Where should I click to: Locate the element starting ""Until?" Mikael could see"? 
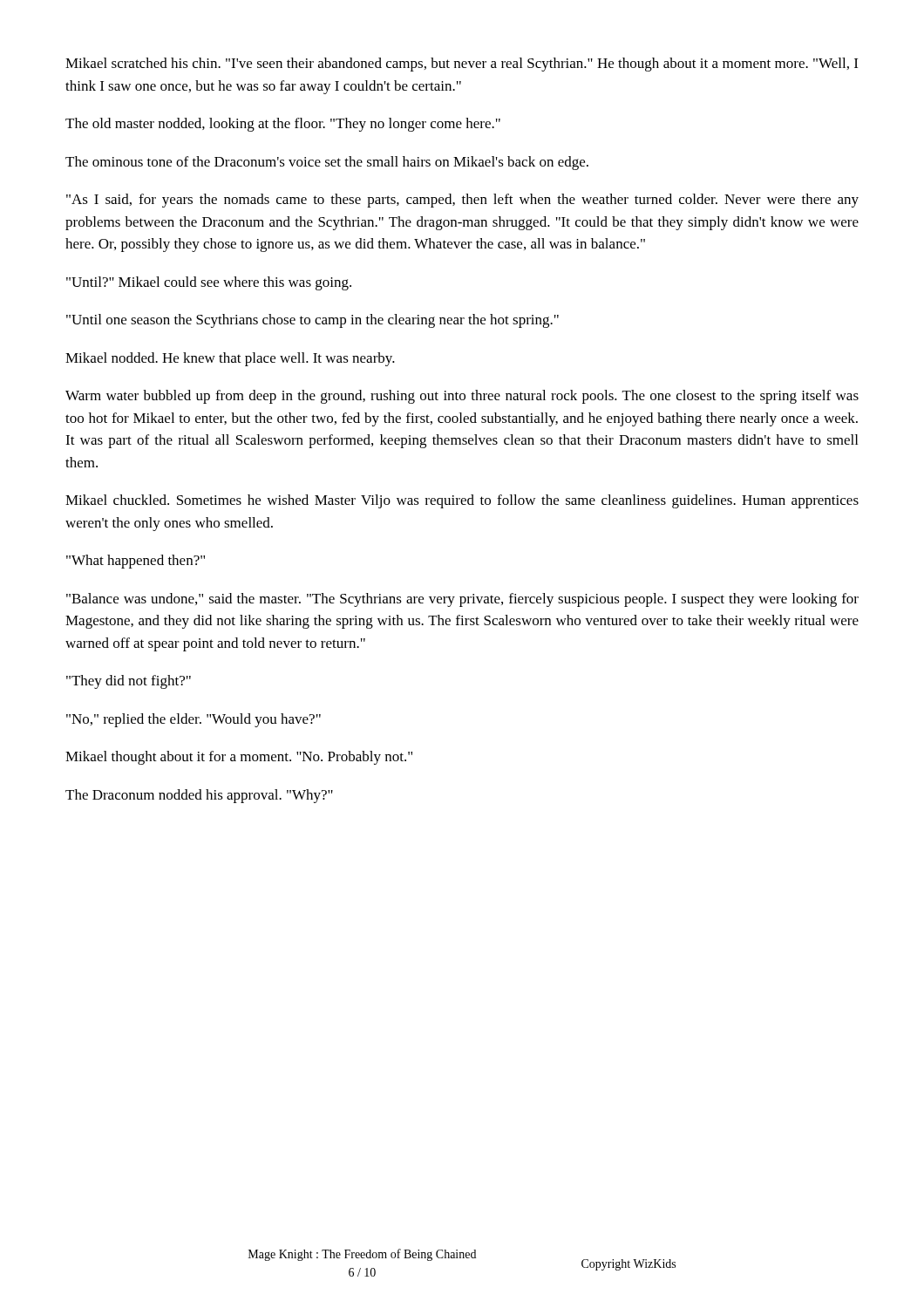(x=209, y=282)
